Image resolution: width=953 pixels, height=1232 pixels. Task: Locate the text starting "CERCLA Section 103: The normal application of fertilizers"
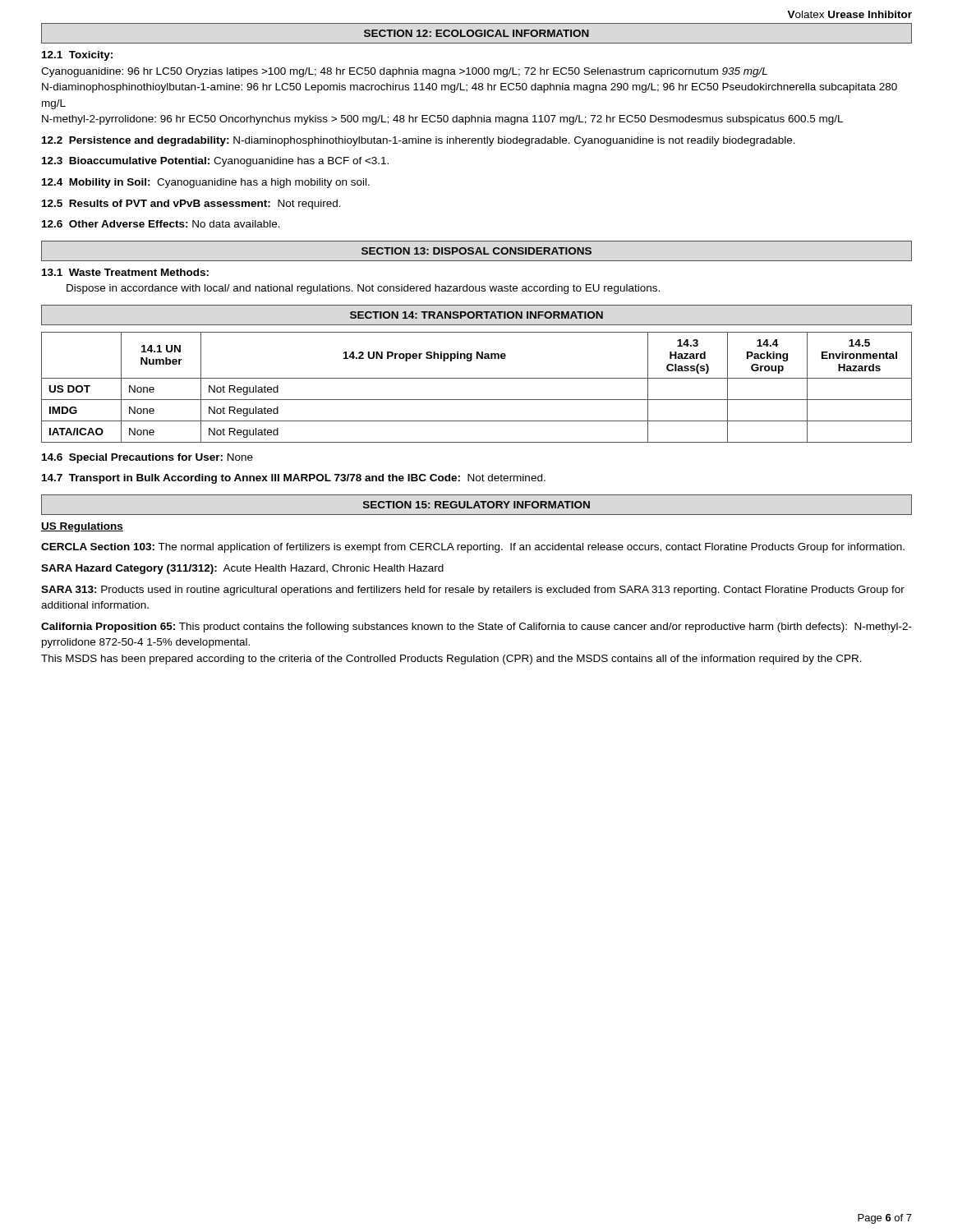[x=473, y=547]
